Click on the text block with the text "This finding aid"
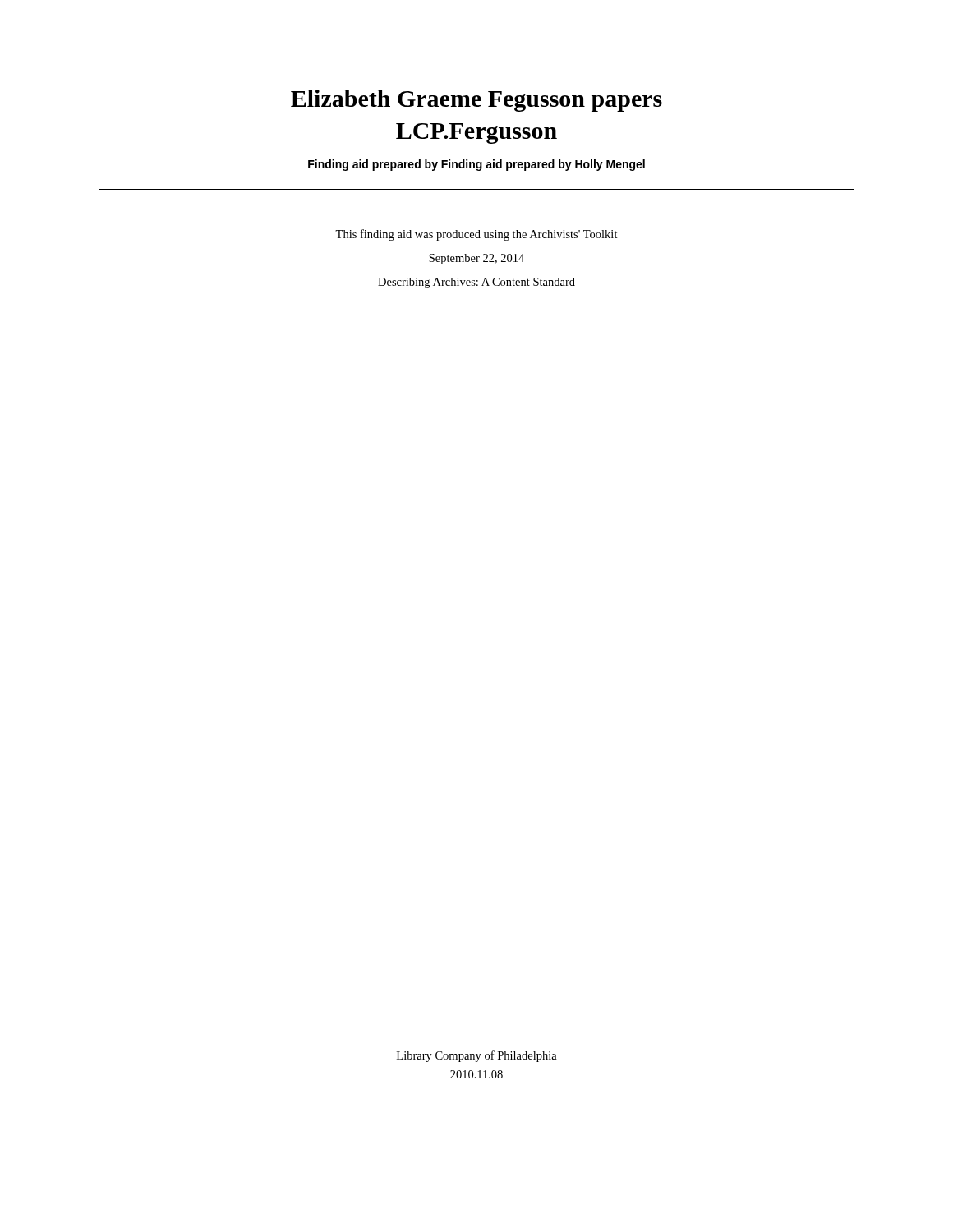 476,258
